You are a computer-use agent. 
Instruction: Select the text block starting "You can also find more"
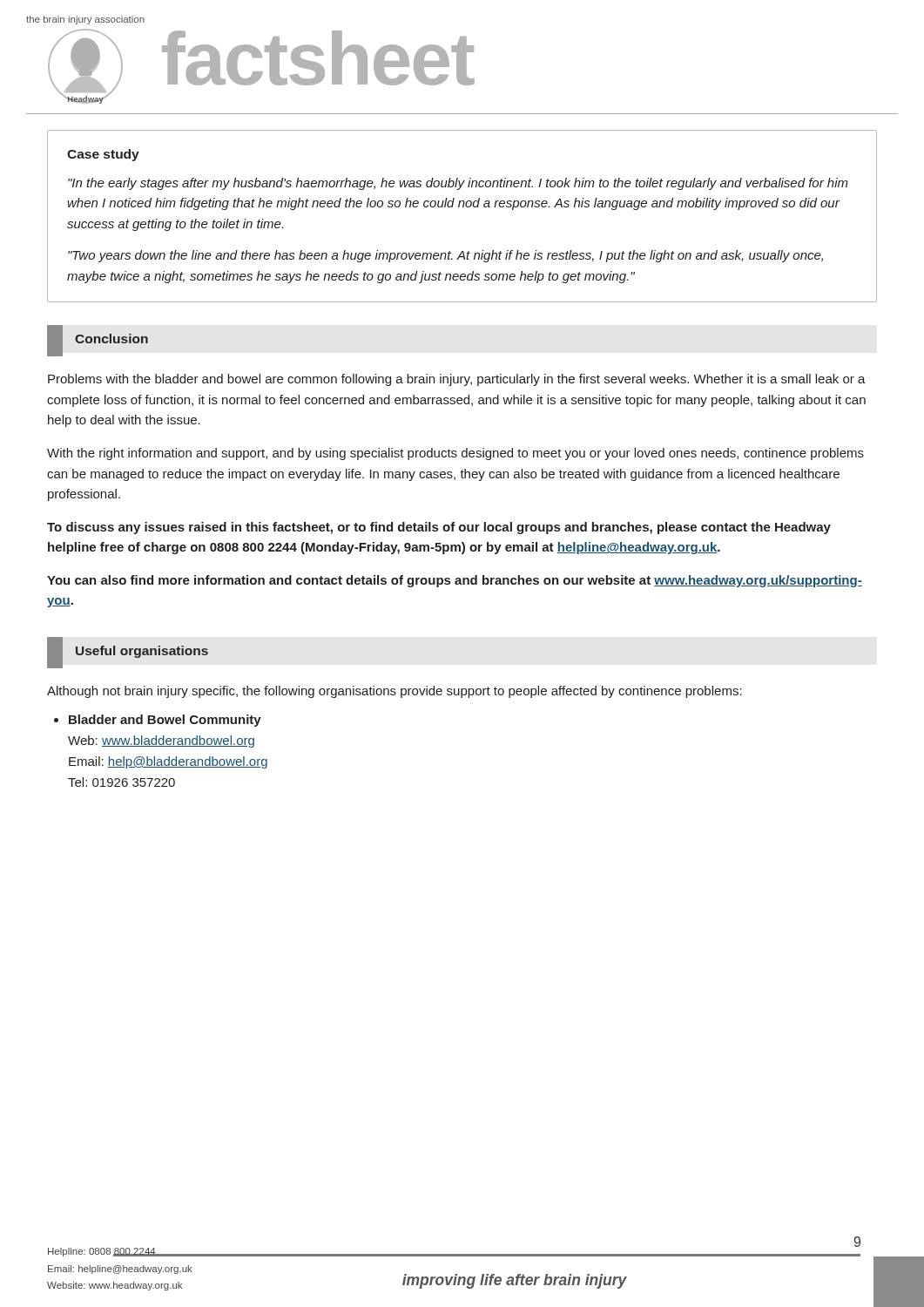coord(454,590)
